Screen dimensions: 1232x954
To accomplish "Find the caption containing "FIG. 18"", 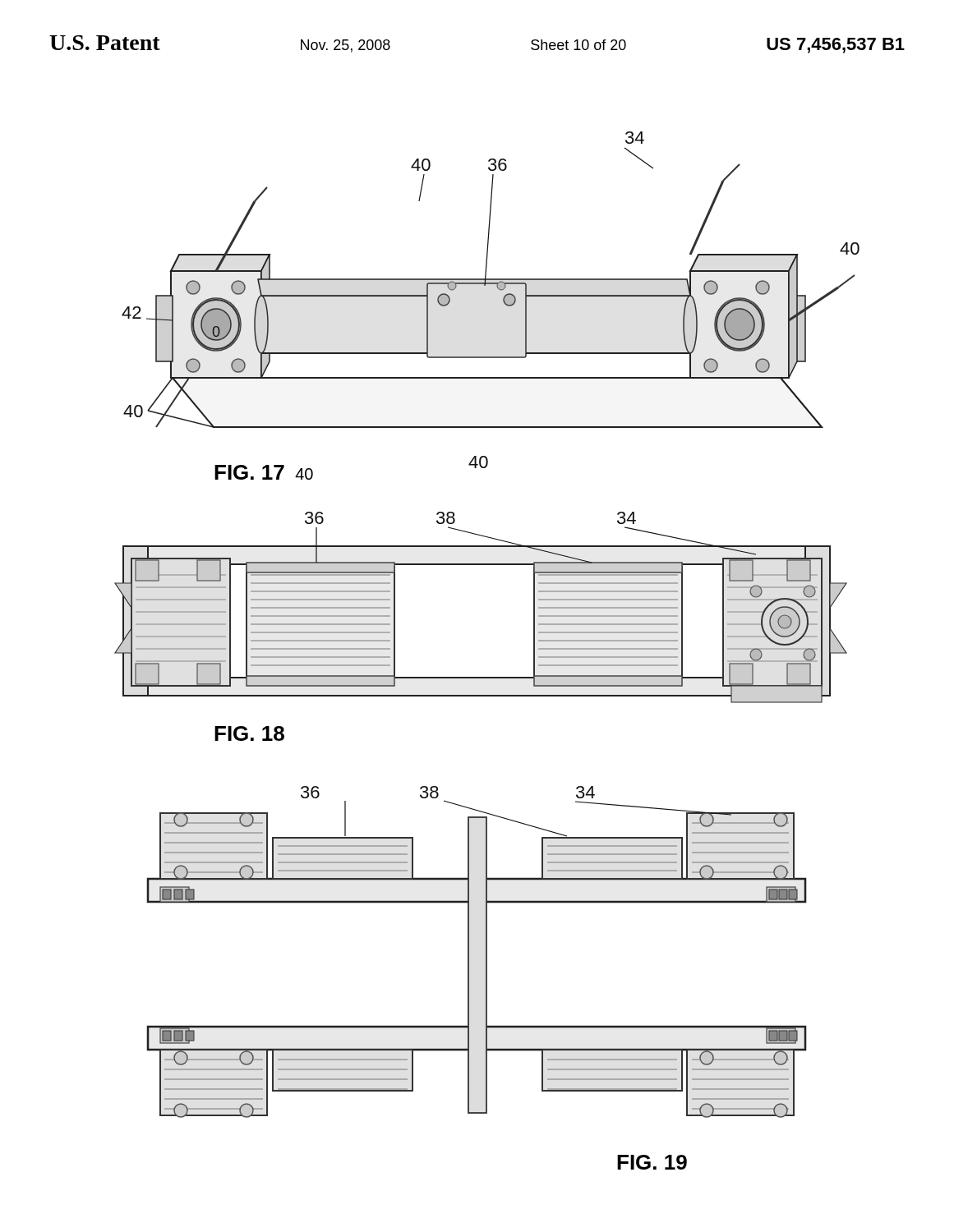I will click(249, 733).
